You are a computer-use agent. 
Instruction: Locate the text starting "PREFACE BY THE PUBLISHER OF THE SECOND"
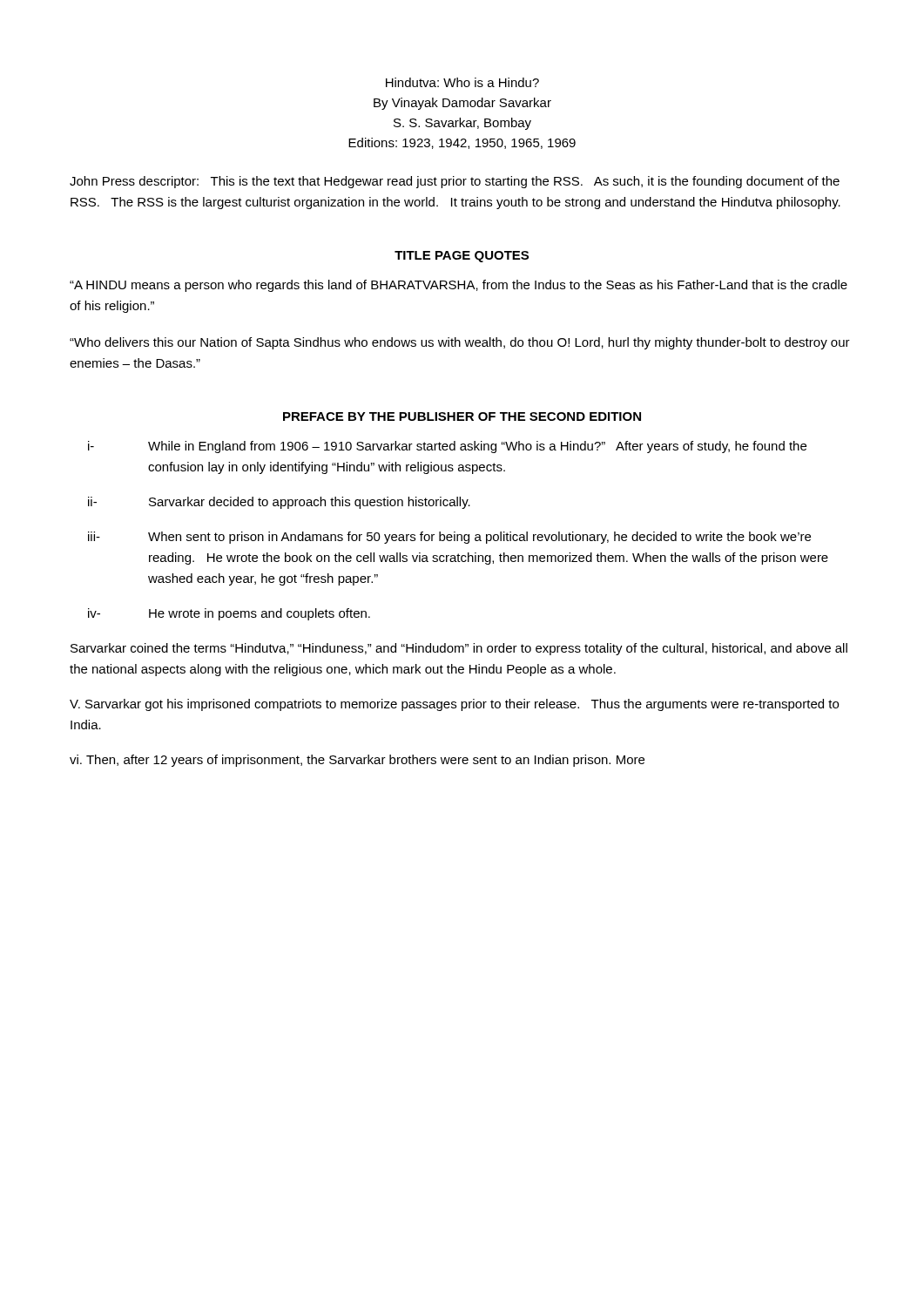pyautogui.click(x=462, y=416)
